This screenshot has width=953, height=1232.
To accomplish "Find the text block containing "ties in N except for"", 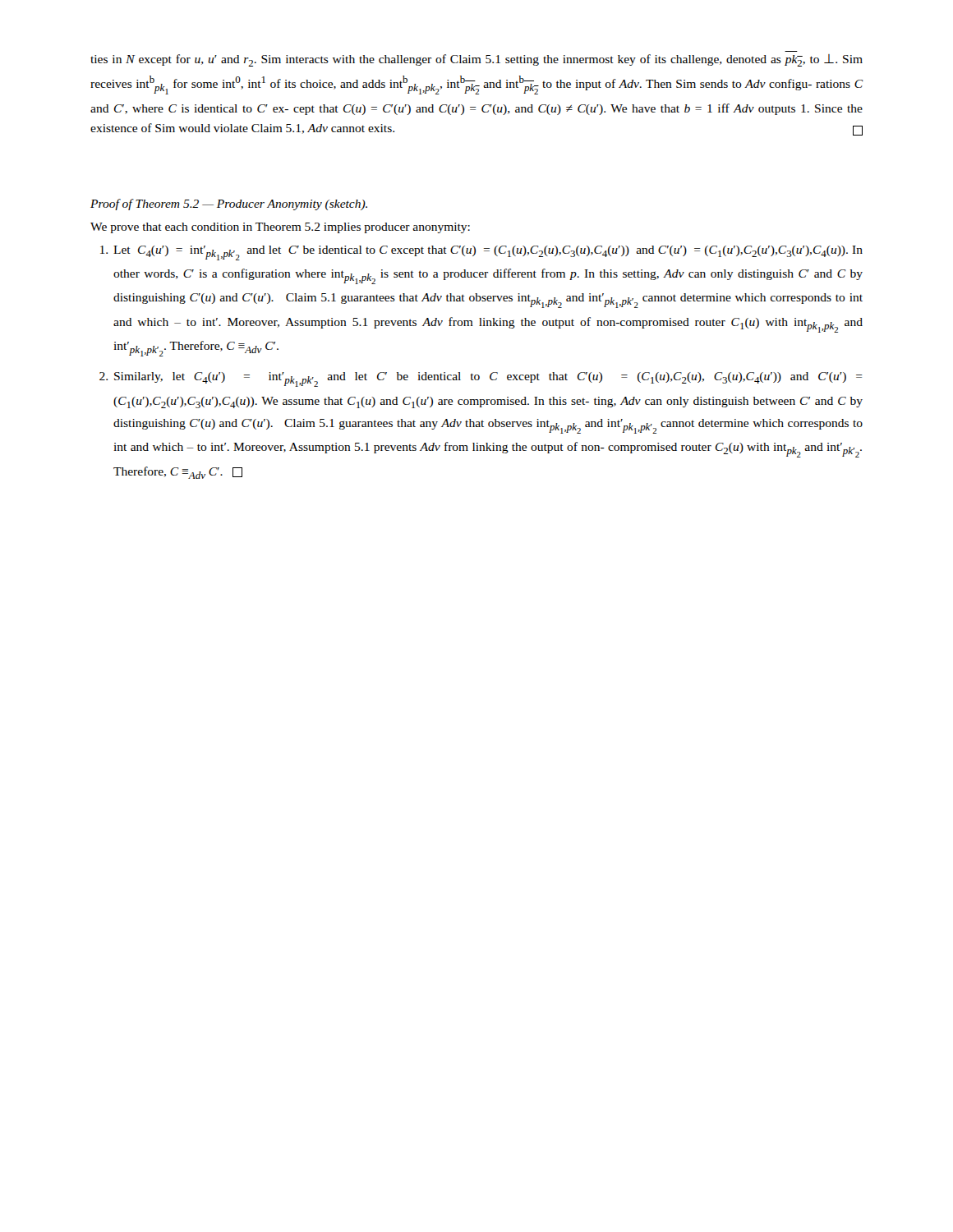I will click(476, 95).
